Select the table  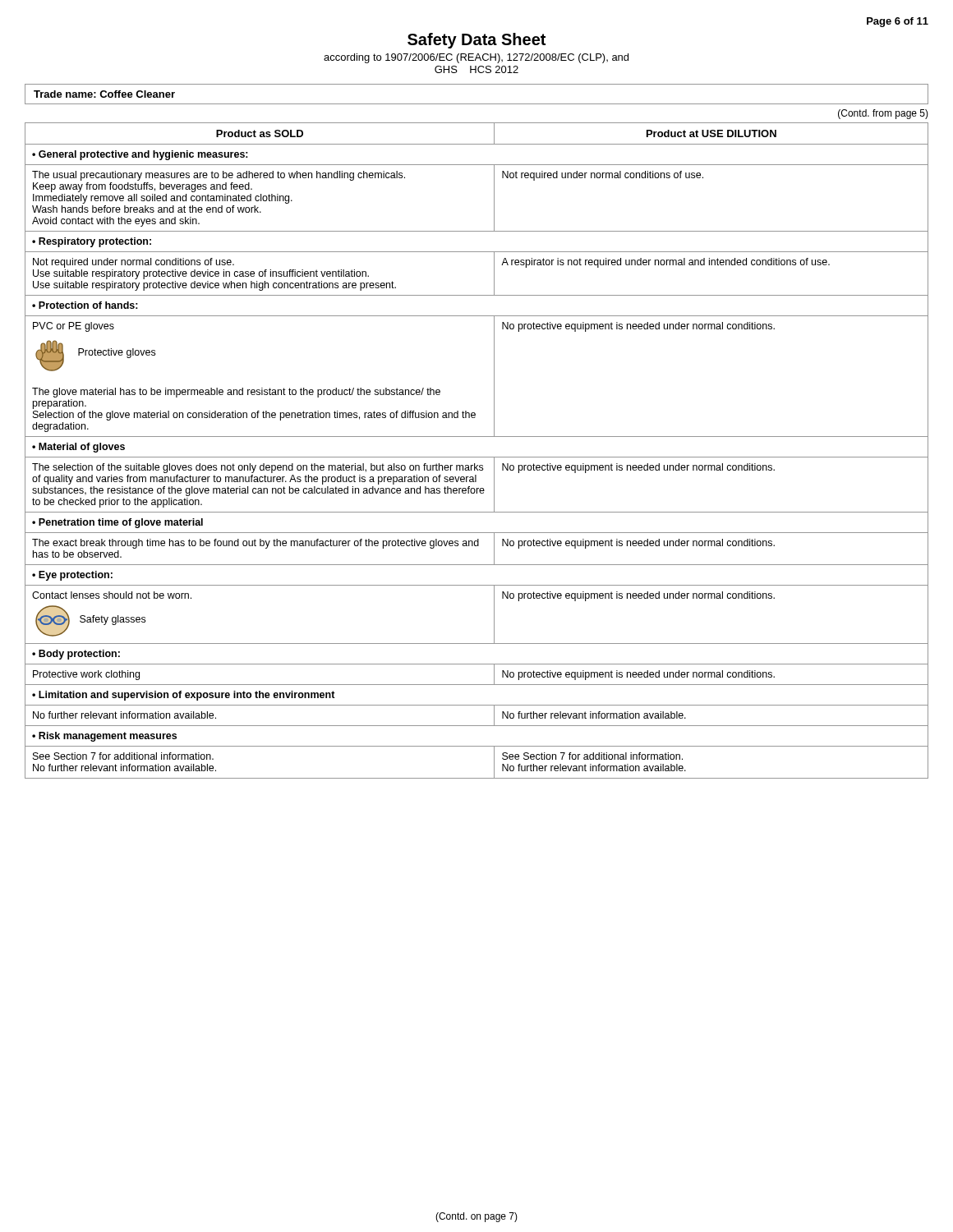pyautogui.click(x=476, y=450)
